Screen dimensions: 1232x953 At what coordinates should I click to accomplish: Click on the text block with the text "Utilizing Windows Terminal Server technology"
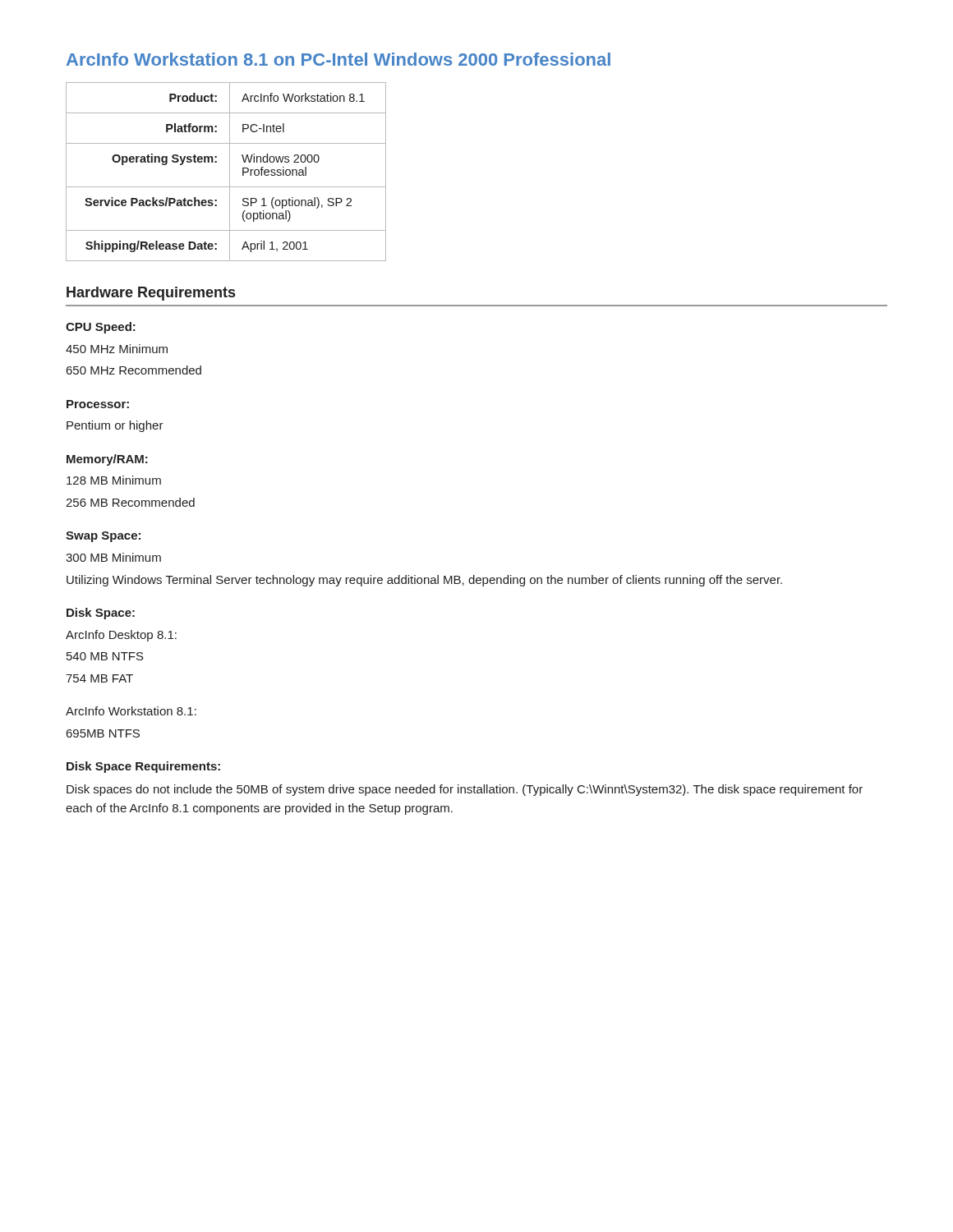point(476,580)
